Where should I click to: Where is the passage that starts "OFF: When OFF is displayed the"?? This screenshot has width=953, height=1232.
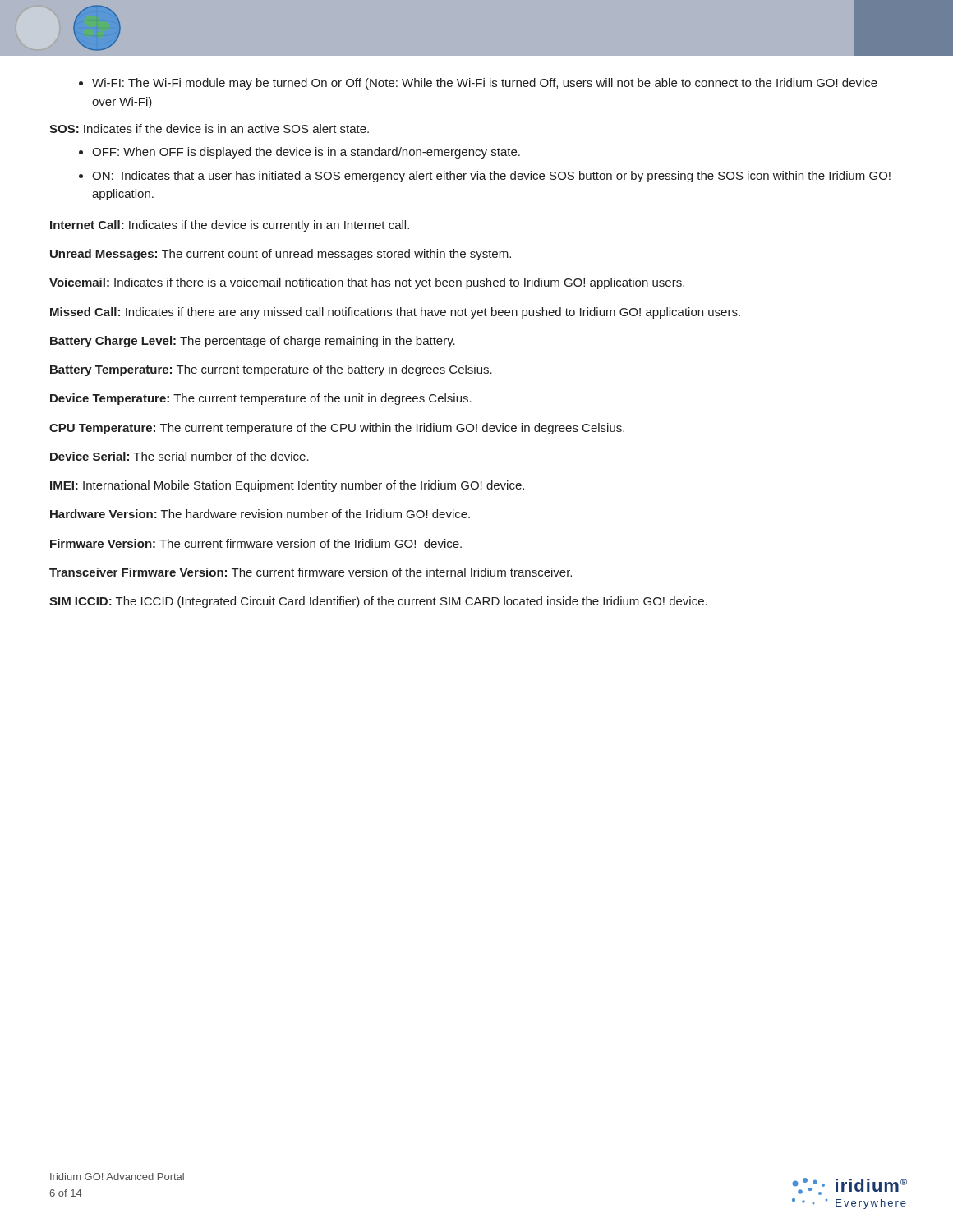point(490,152)
